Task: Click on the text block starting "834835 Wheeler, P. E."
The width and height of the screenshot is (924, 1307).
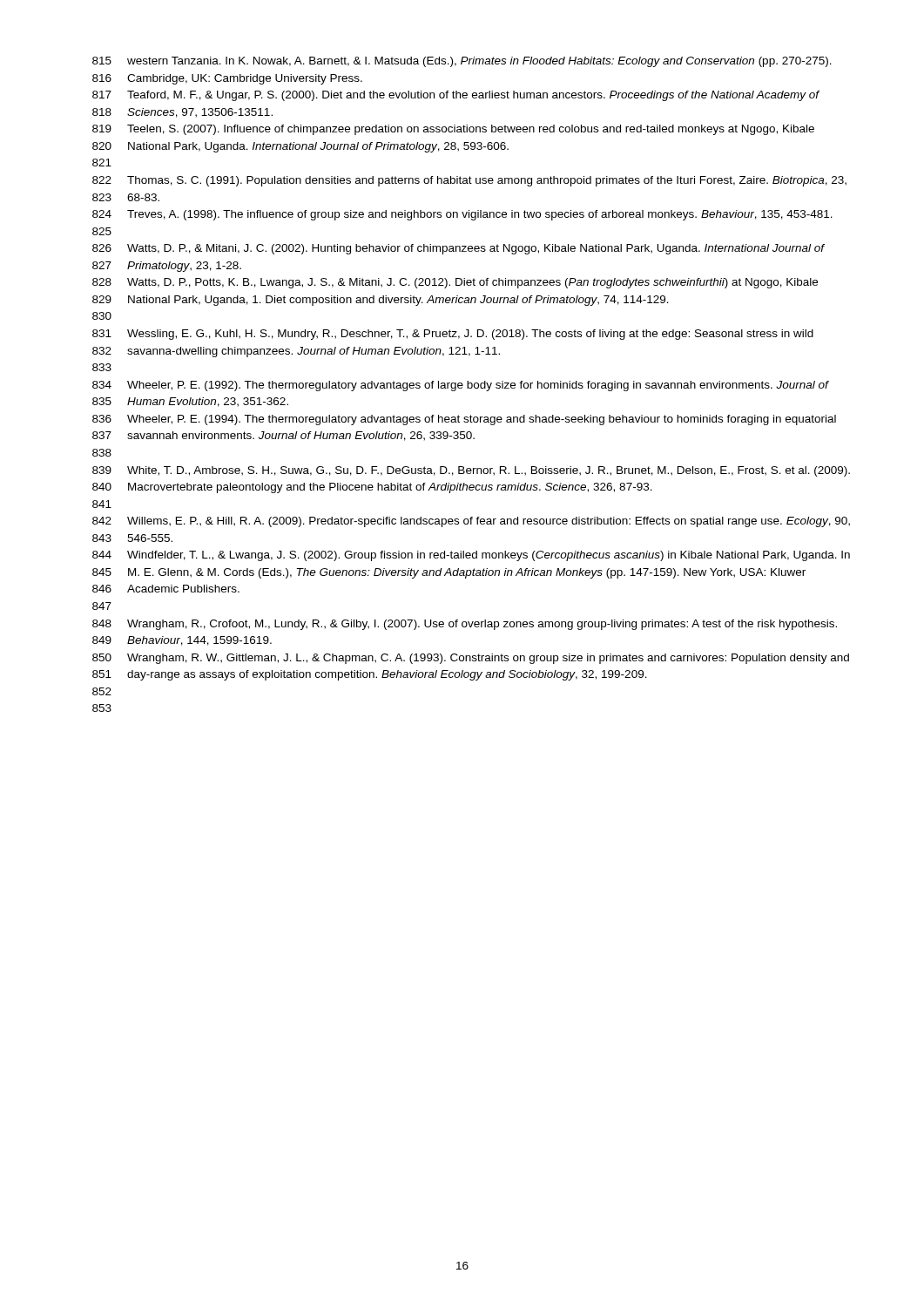Action: click(x=462, y=393)
